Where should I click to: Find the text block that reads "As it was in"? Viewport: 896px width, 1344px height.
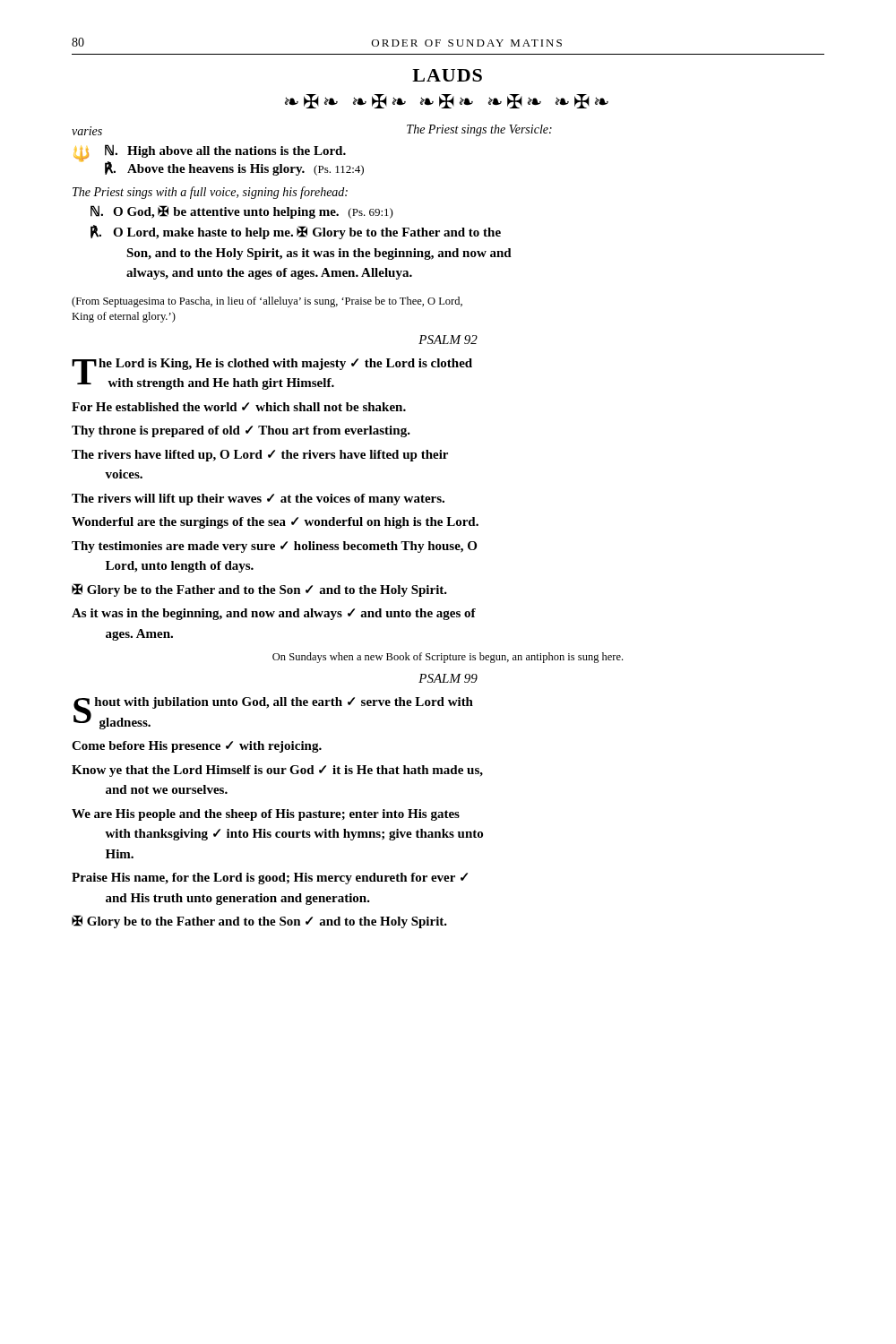click(274, 623)
